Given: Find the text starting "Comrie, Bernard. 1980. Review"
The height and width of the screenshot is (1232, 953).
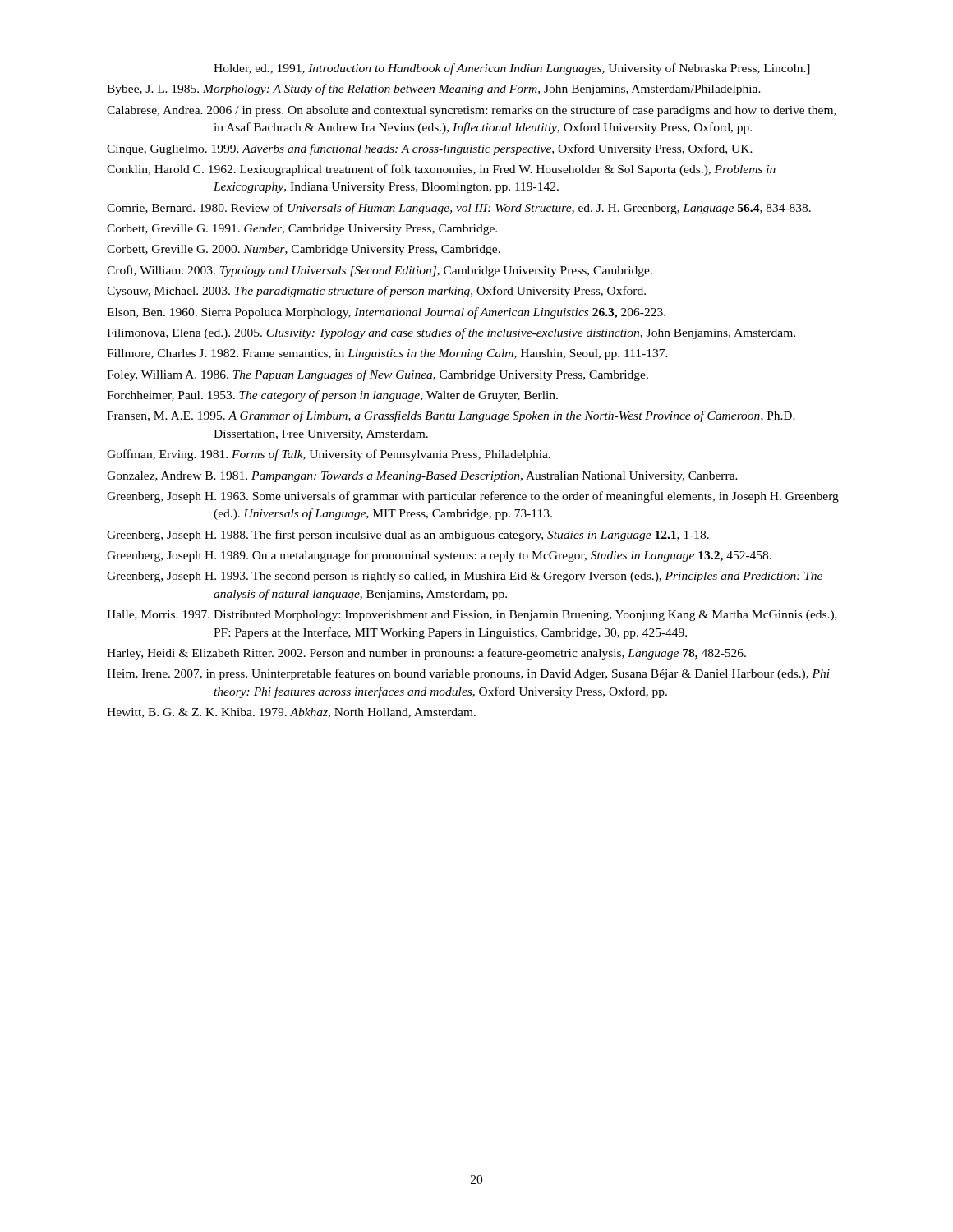Looking at the screenshot, I should (x=513, y=207).
